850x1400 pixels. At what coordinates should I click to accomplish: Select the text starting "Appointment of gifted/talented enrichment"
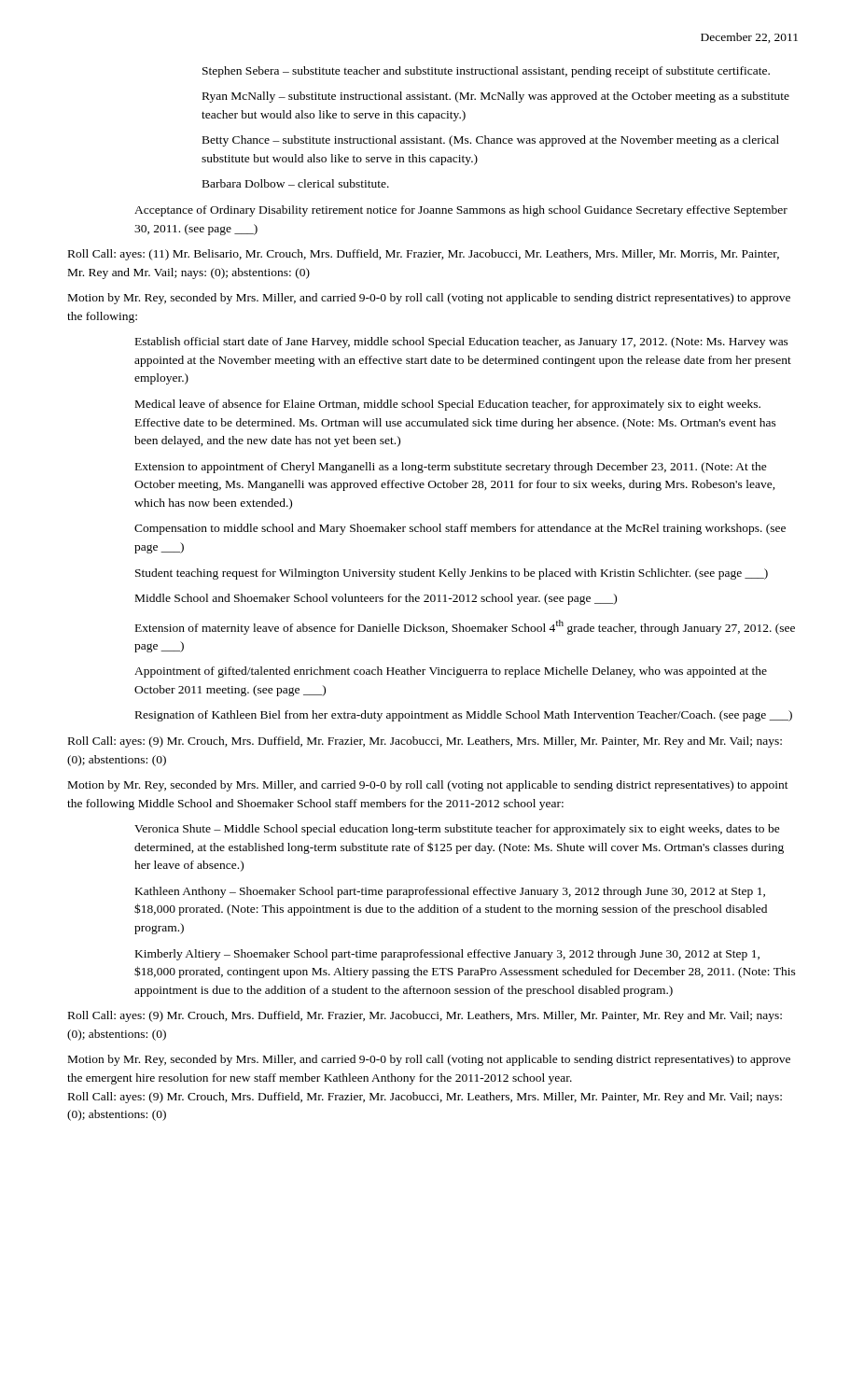click(x=451, y=680)
